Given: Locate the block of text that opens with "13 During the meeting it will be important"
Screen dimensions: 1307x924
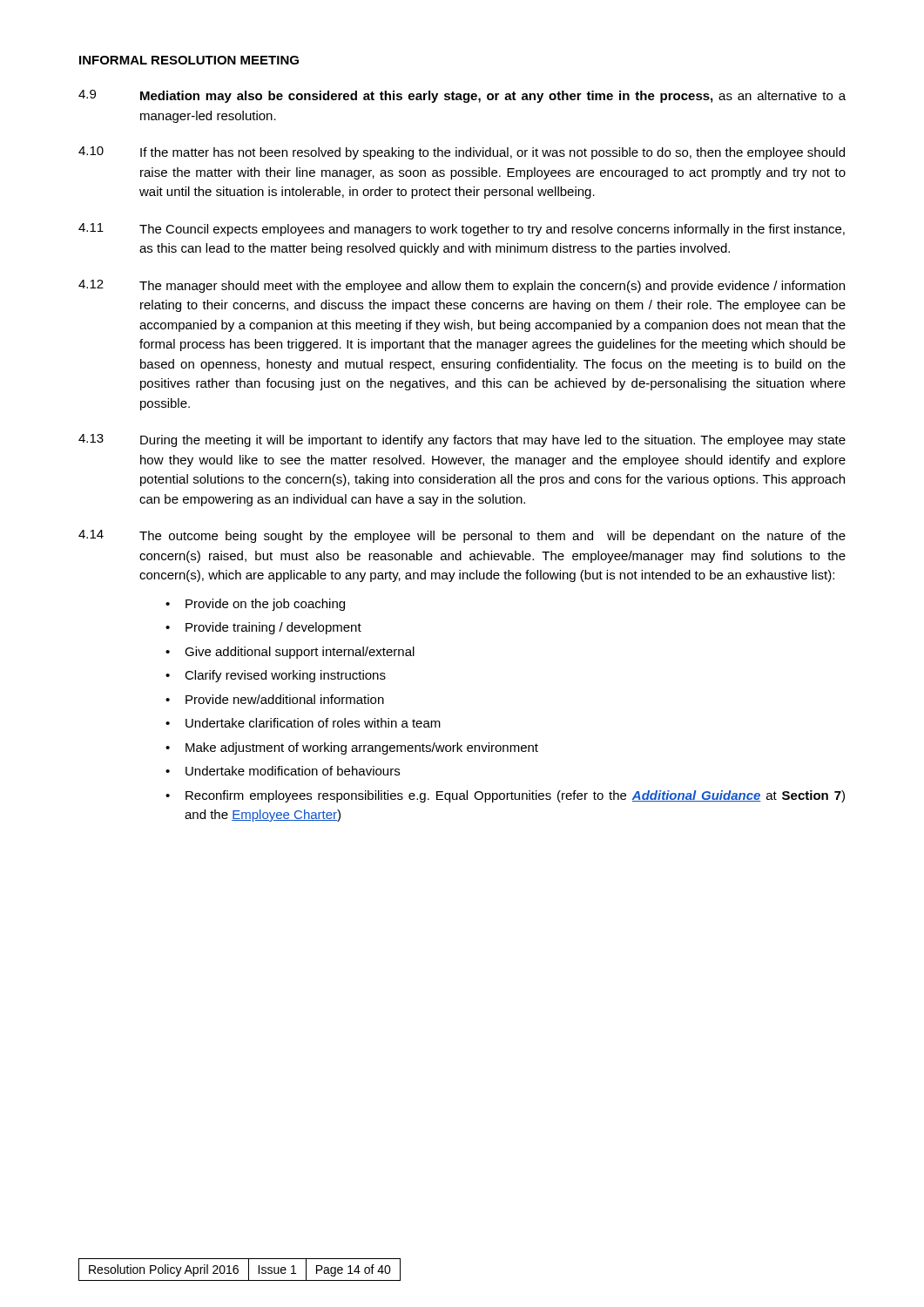Looking at the screenshot, I should [x=462, y=470].
